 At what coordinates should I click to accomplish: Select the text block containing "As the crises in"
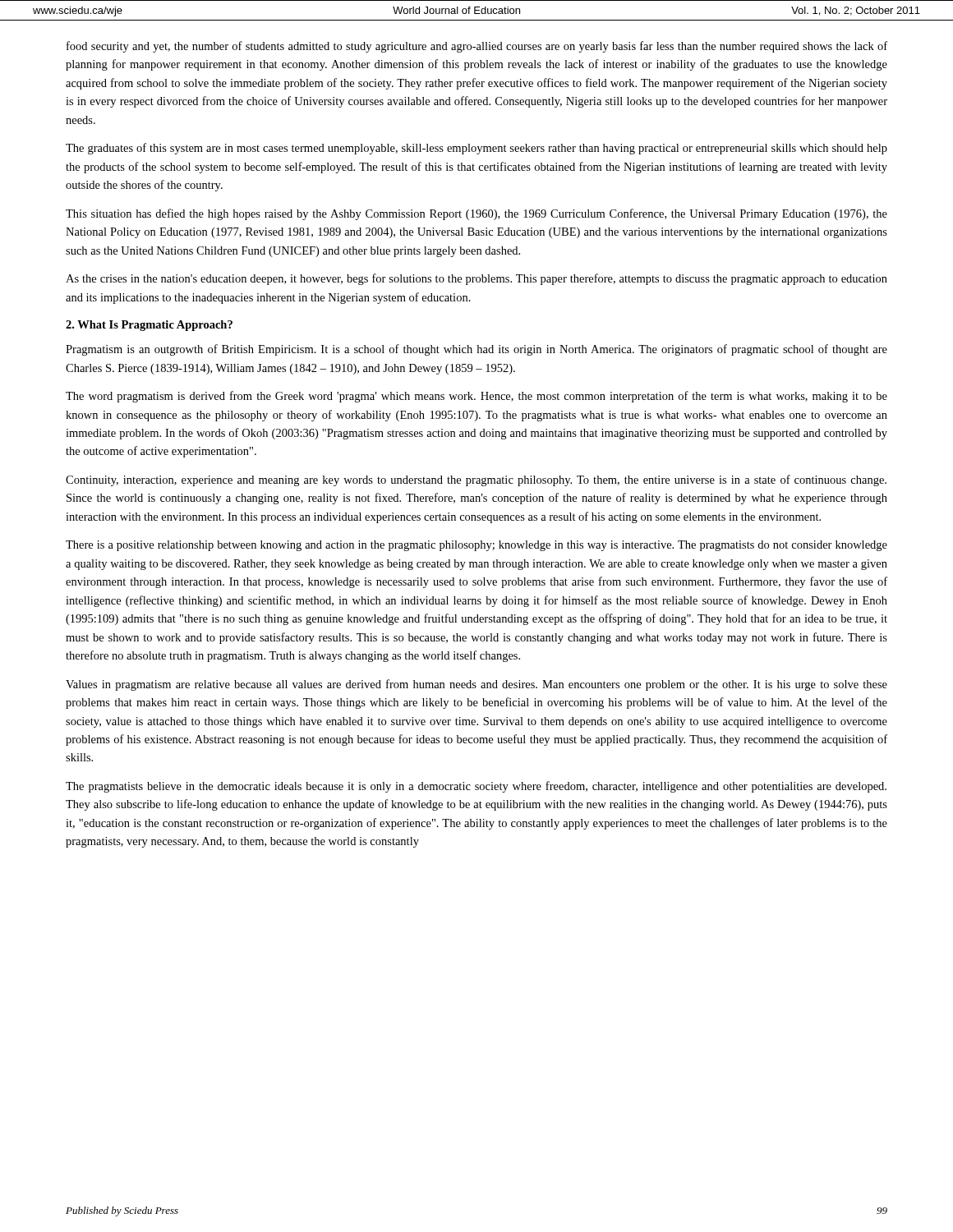coord(476,288)
